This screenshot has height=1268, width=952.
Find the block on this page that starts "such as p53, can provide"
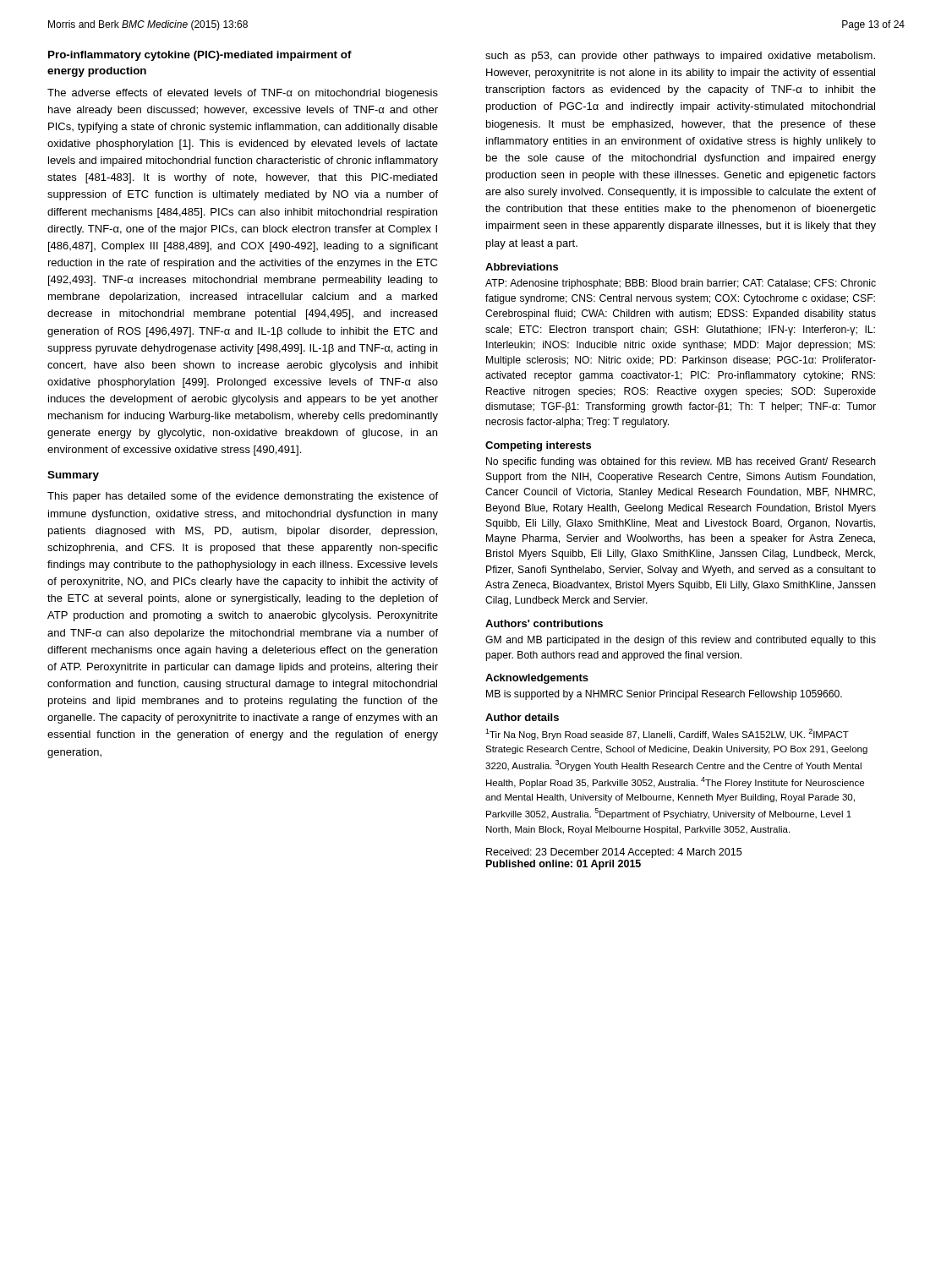tap(681, 149)
